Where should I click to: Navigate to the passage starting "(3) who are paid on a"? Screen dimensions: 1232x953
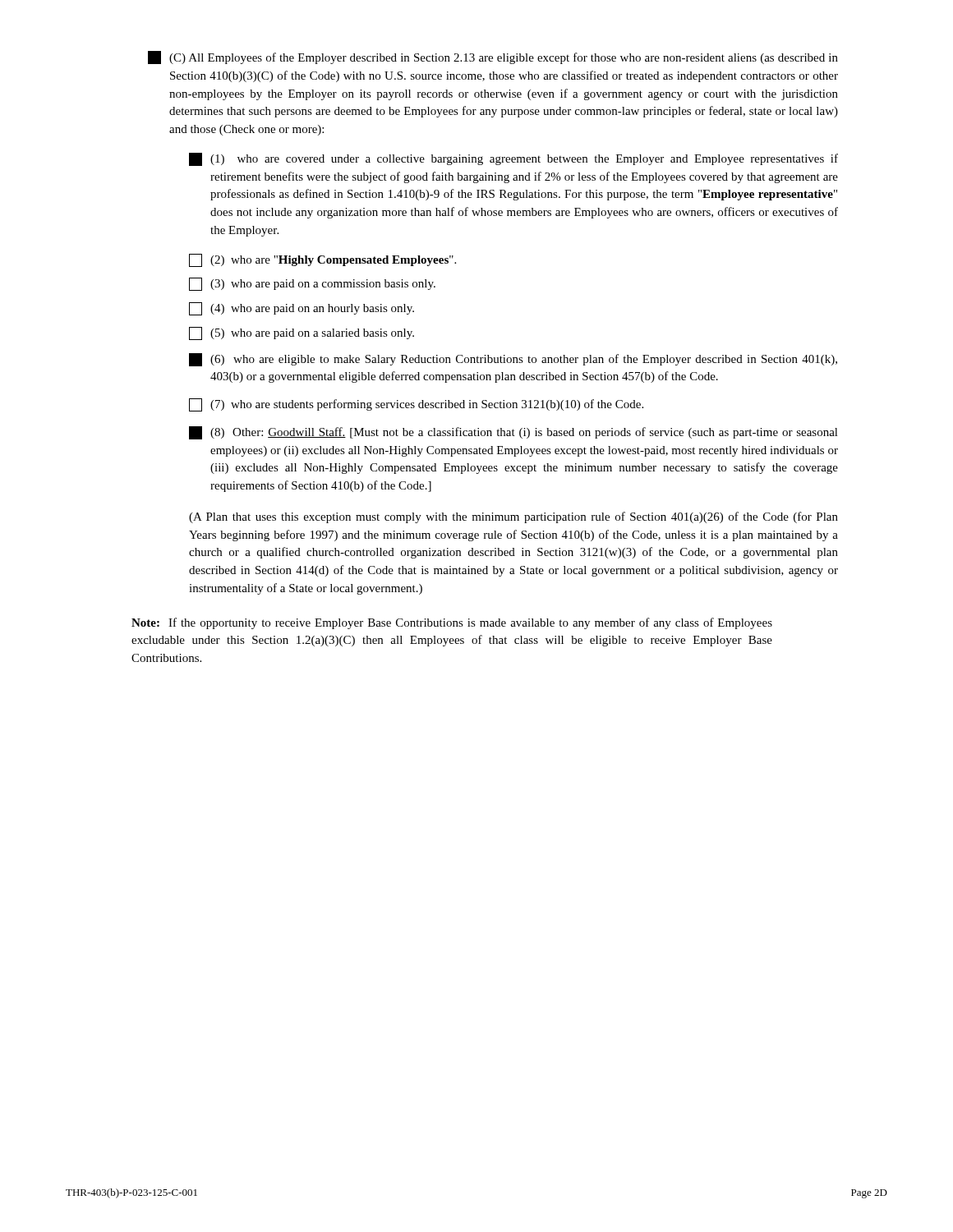click(x=312, y=284)
